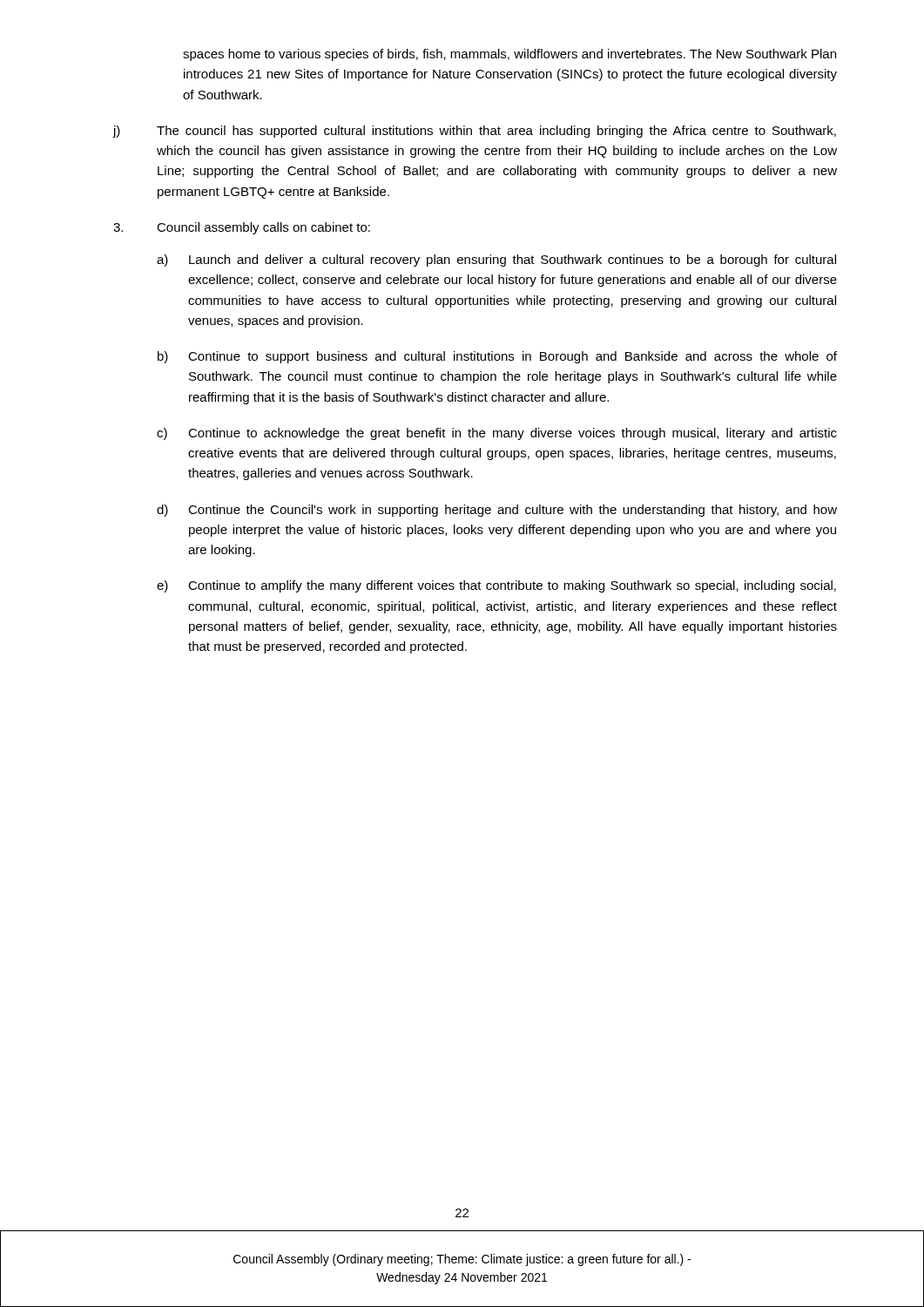The image size is (924, 1307).
Task: Find the block starting "j) The council"
Action: click(475, 160)
